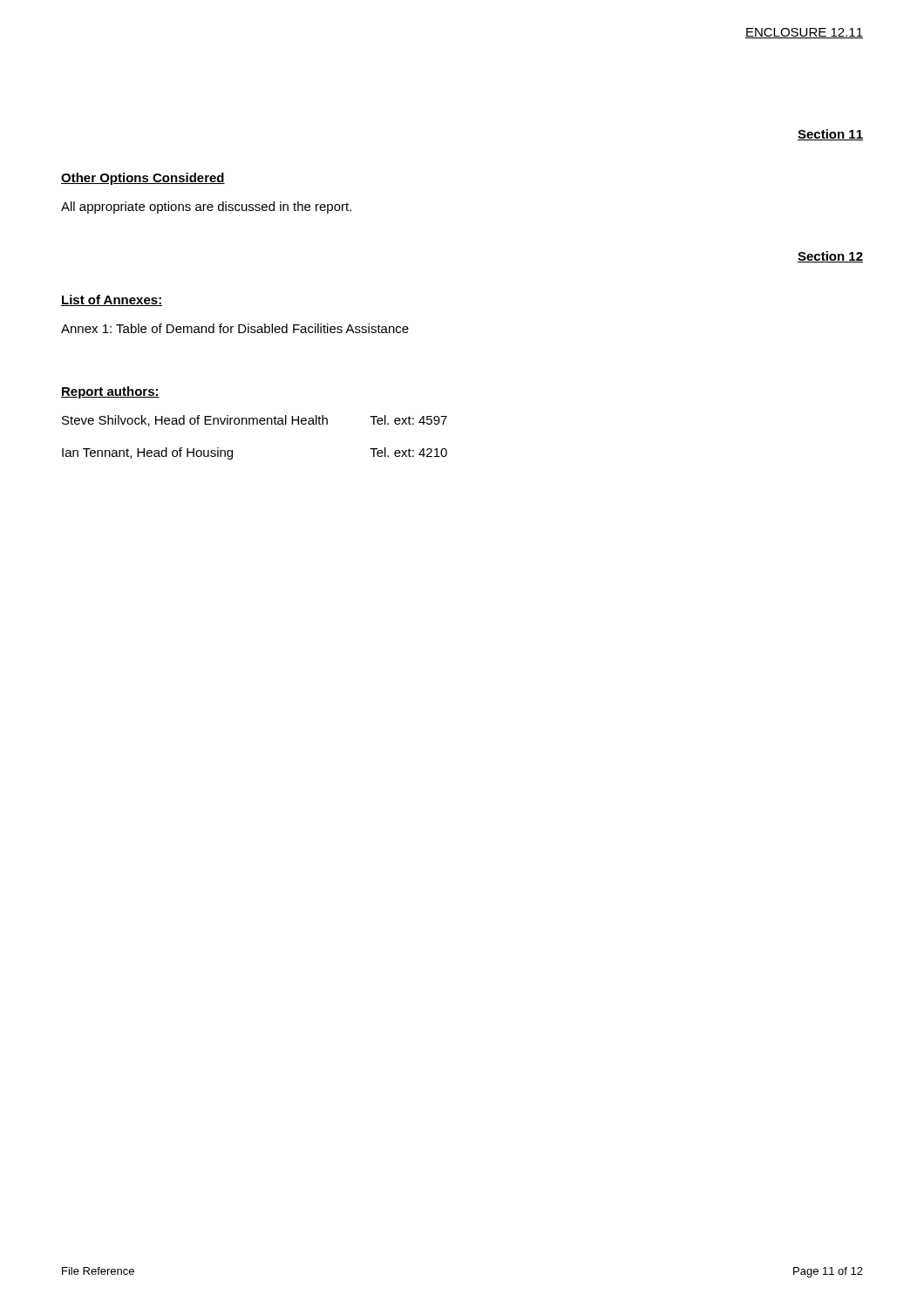Locate the block of text that opens with "Ian Tennant, Head of Housing Tel."
Image resolution: width=924 pixels, height=1308 pixels.
click(149, 453)
